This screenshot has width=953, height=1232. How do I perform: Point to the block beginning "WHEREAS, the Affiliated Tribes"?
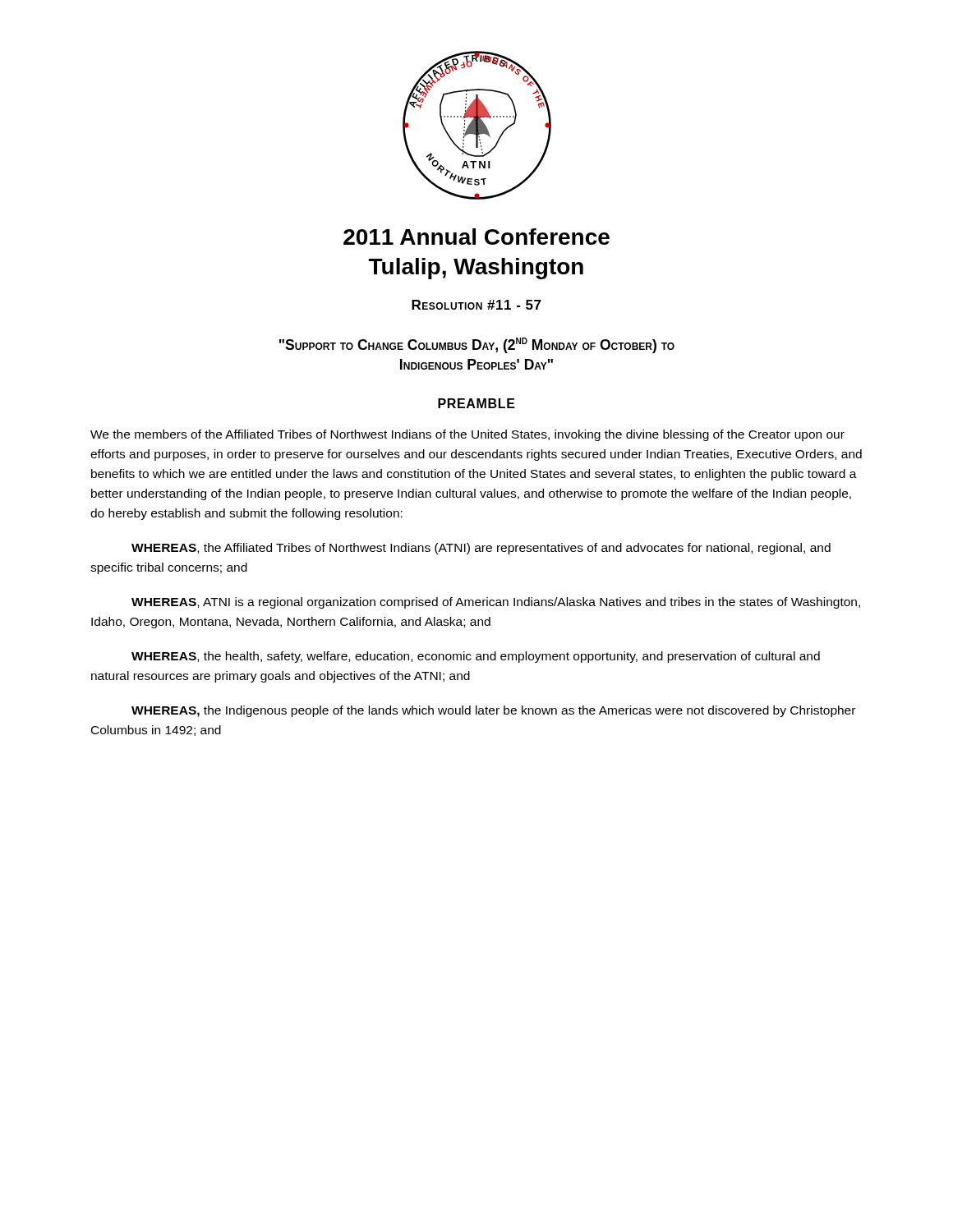pyautogui.click(x=461, y=557)
